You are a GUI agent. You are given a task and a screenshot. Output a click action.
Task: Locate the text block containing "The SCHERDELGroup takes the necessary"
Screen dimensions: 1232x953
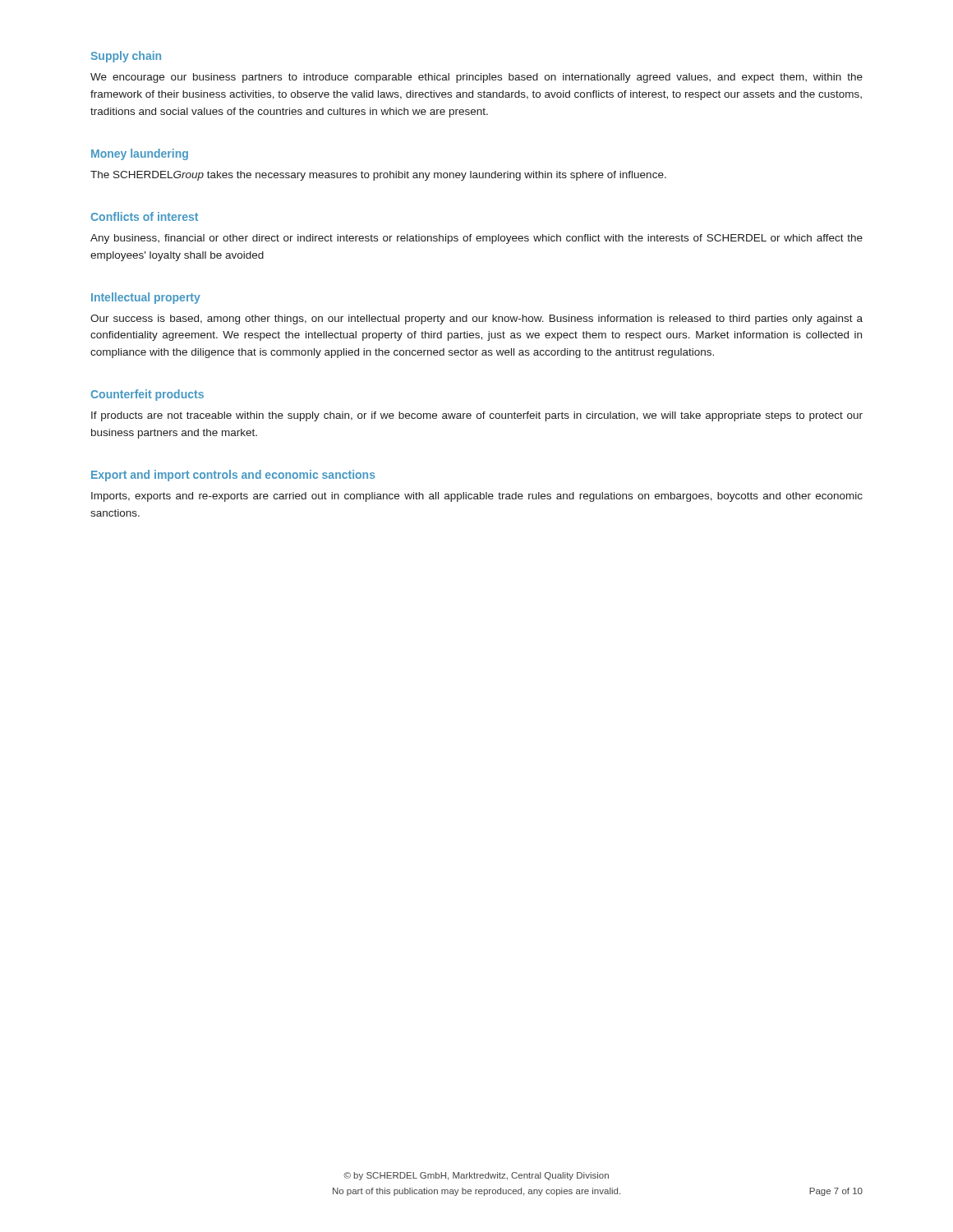(x=379, y=174)
